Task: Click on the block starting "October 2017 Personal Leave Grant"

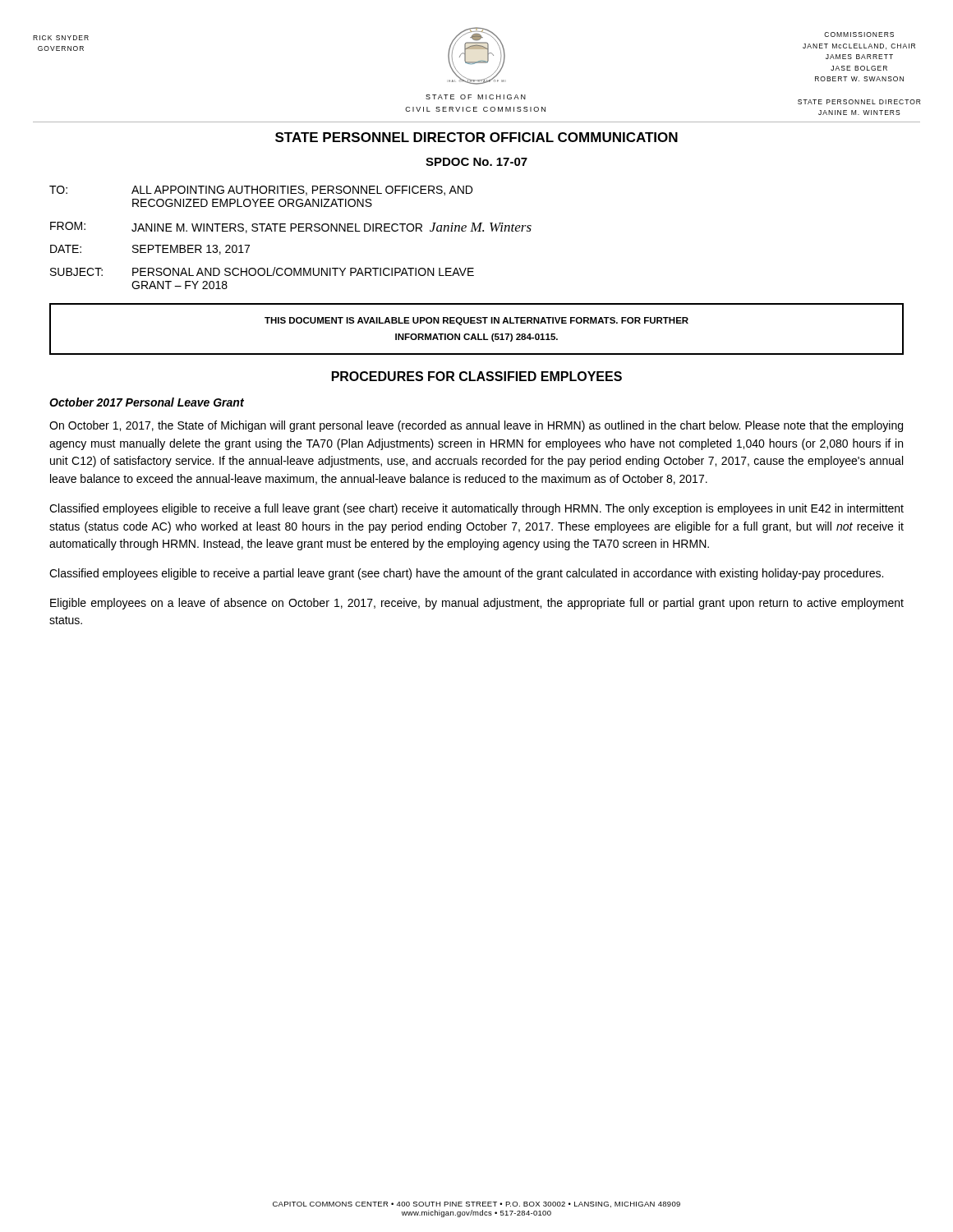Action: coord(146,403)
